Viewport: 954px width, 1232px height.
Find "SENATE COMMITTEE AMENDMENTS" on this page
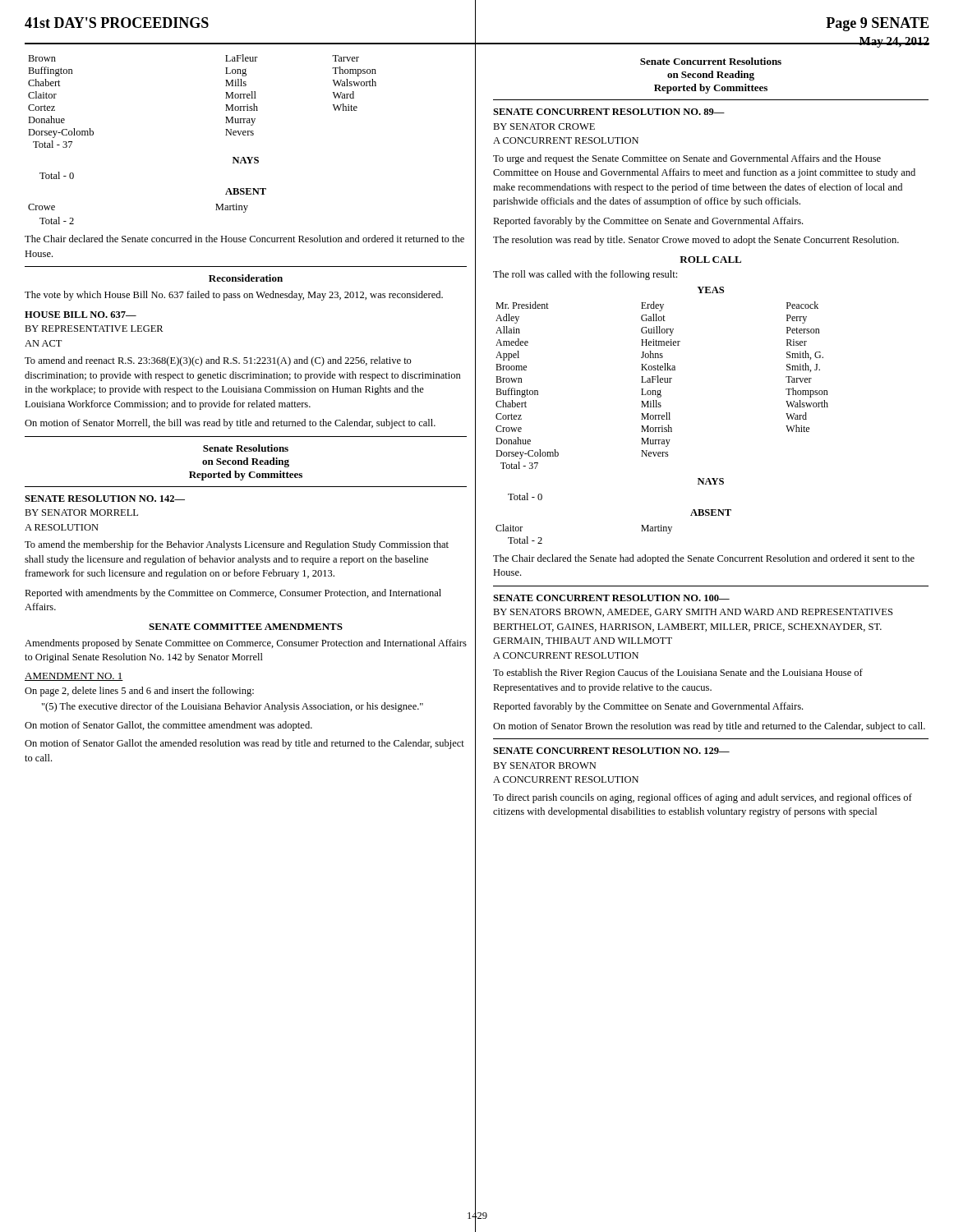coord(246,626)
